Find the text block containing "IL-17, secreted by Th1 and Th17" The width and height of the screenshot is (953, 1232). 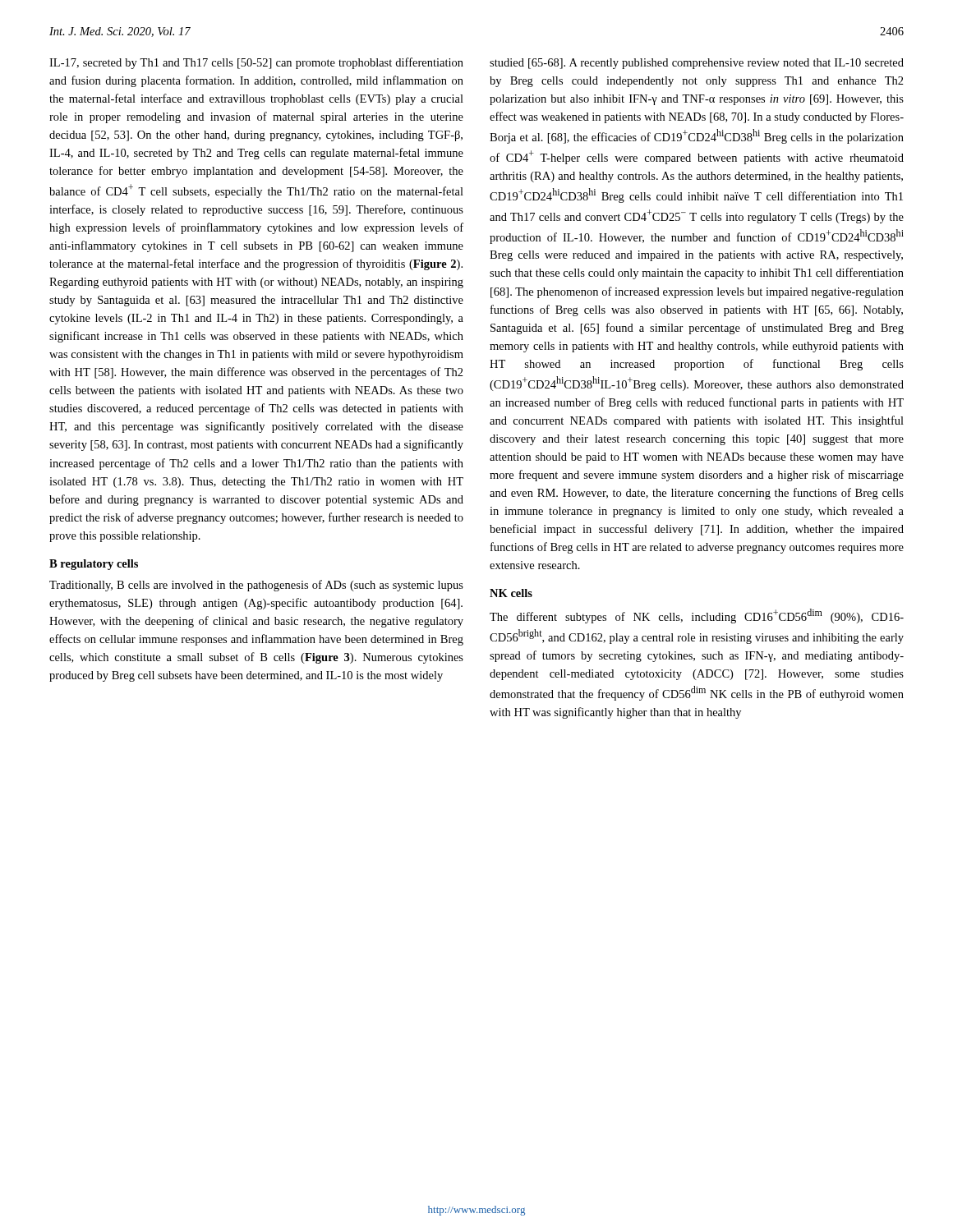tap(256, 299)
